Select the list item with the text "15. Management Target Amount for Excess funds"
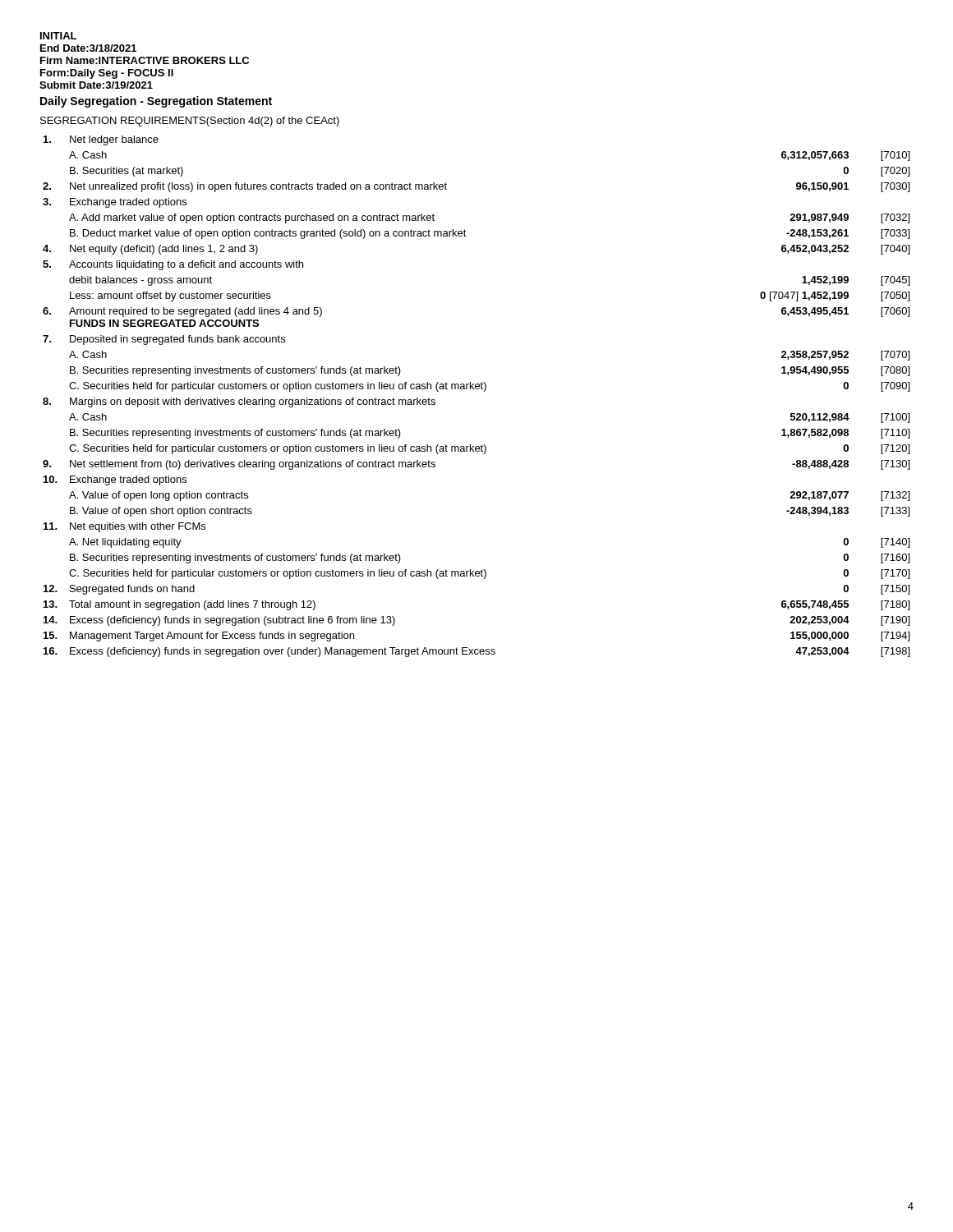The width and height of the screenshot is (953, 1232). pos(213,636)
